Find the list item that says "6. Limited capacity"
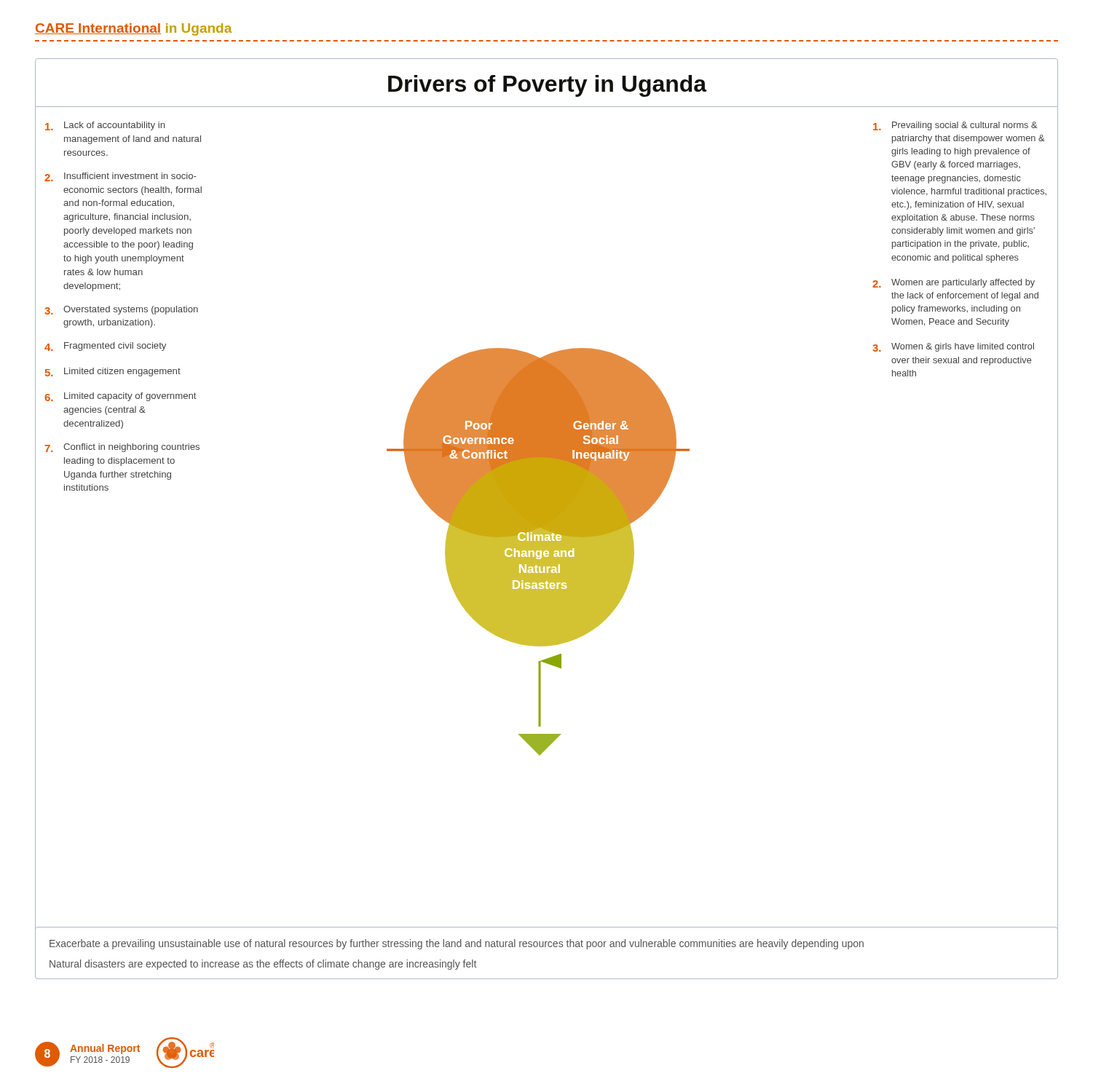1093x1092 pixels. click(124, 410)
